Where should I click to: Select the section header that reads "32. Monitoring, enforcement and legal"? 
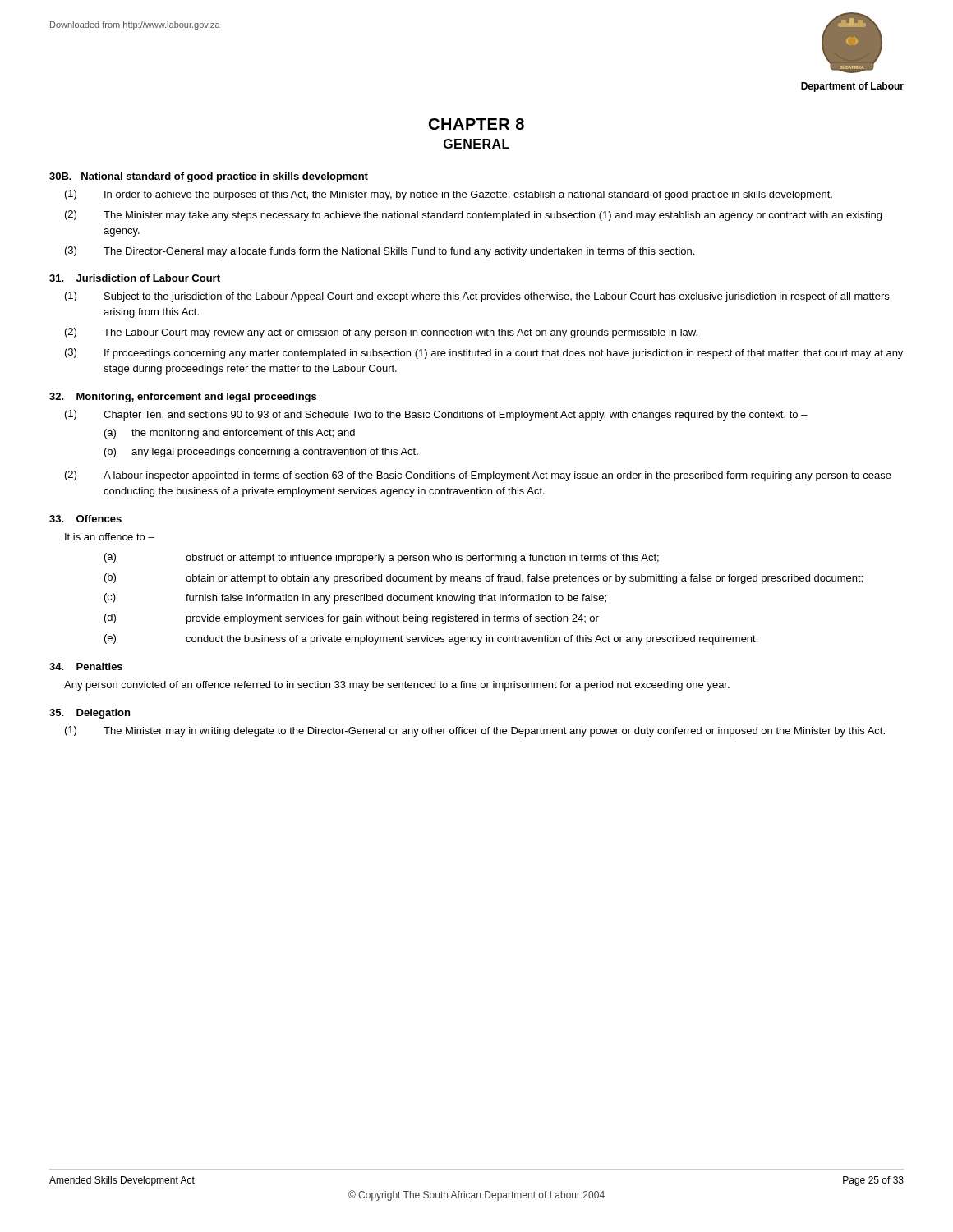click(183, 396)
